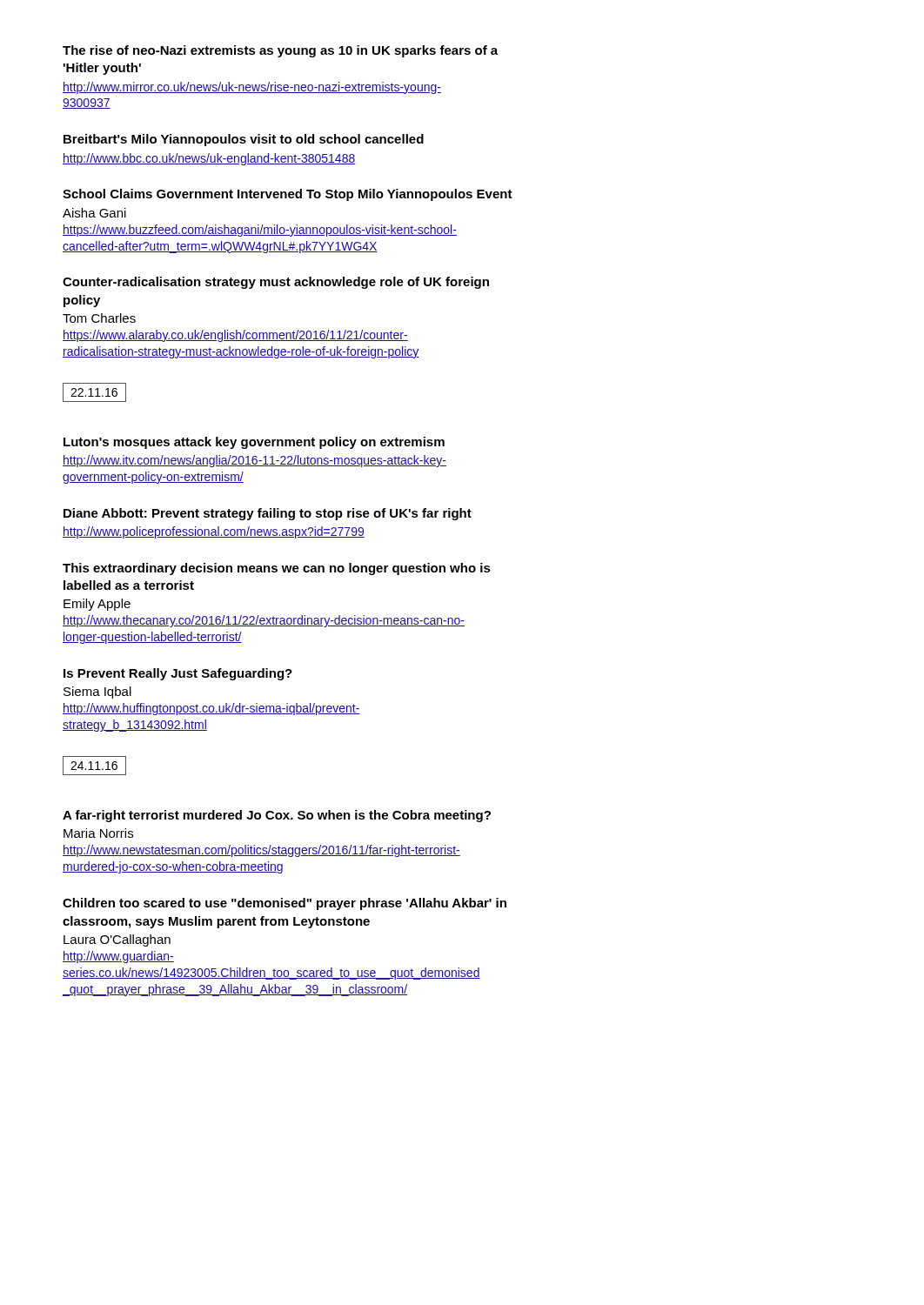924x1305 pixels.
Task: Locate the block of text that opens with "This extraordinary decision"
Action: (277, 569)
